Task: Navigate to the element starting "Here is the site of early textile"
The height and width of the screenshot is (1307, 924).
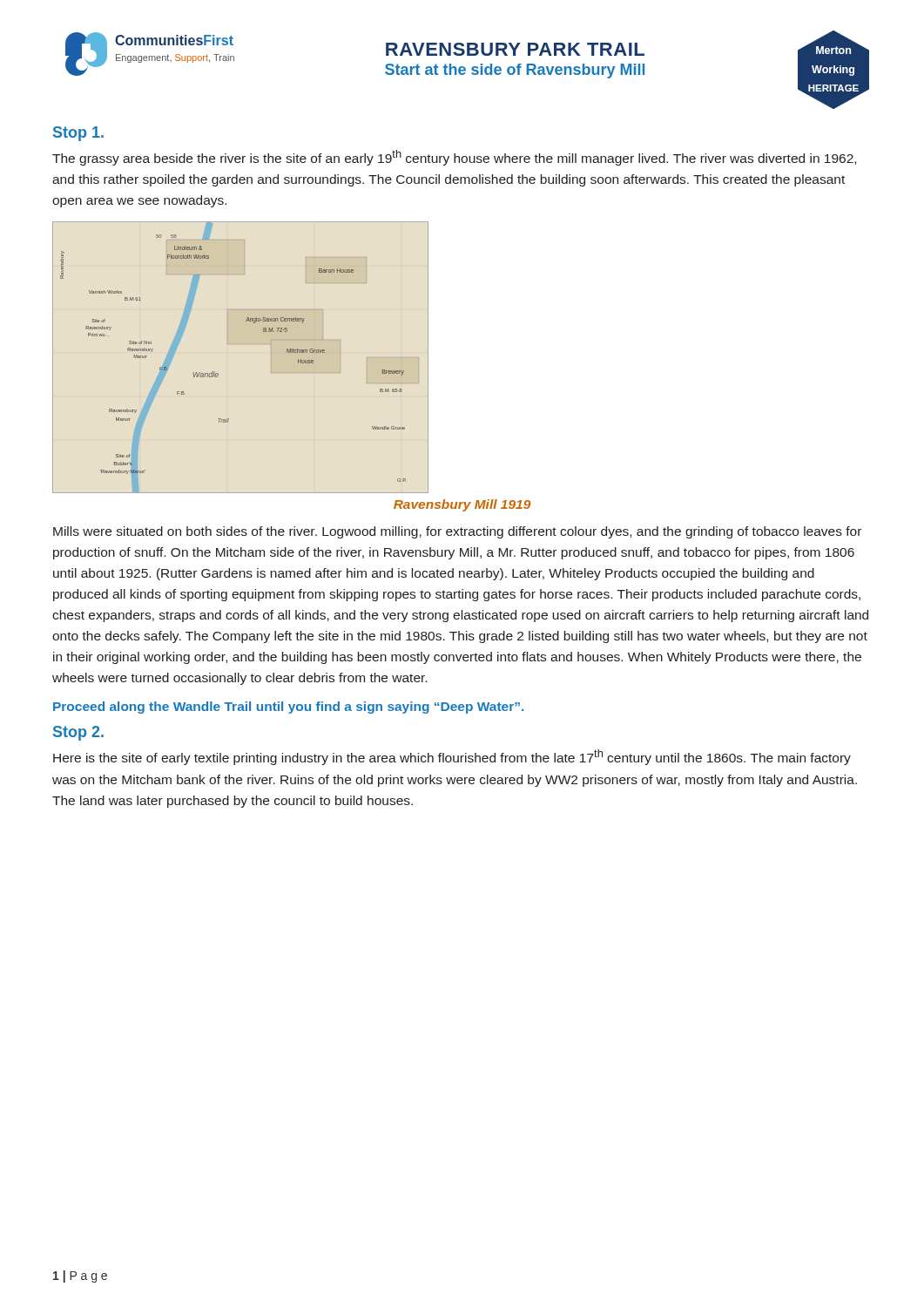Action: (455, 777)
